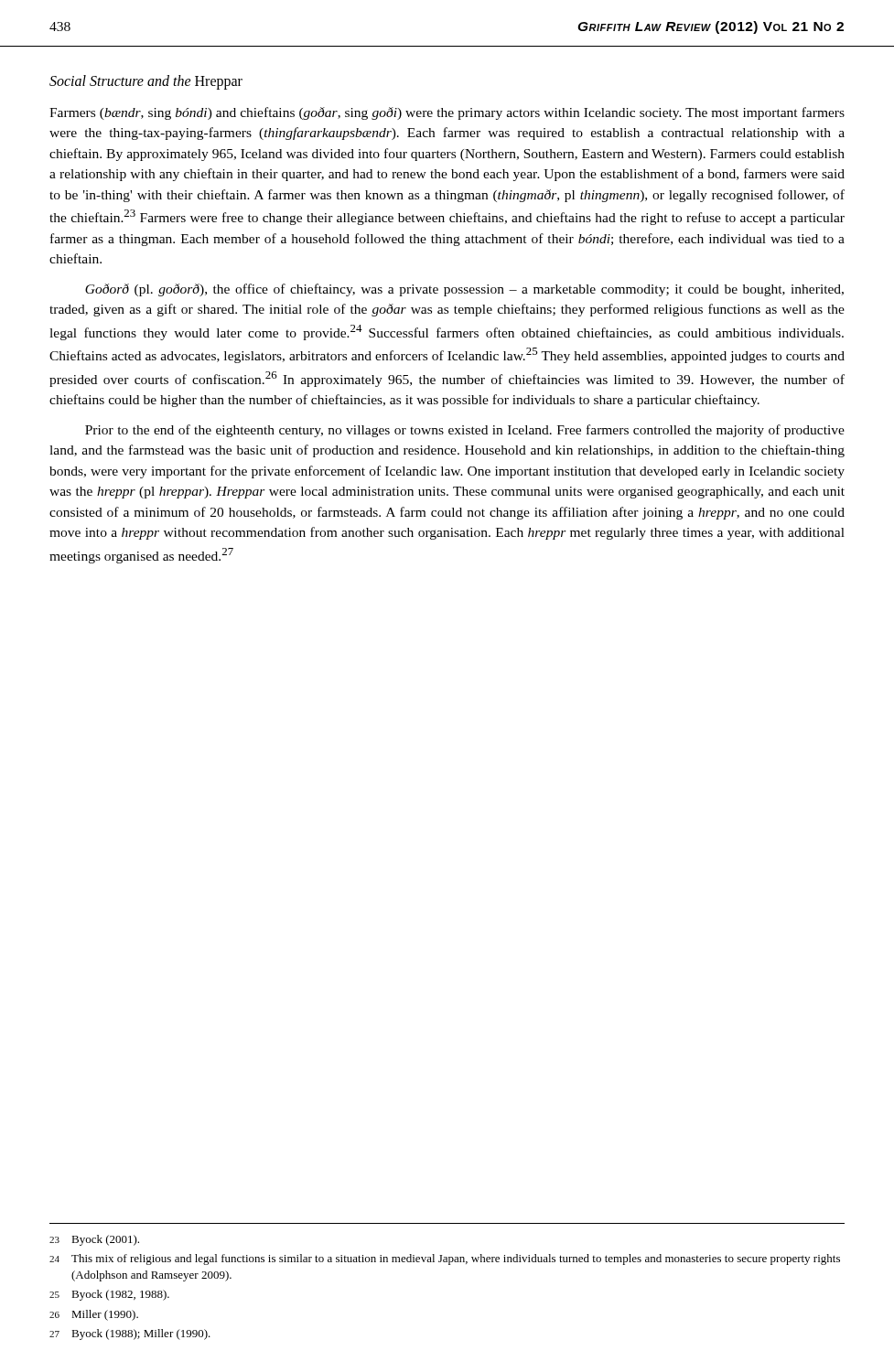
Task: Select the element starting "Goðorð (pl. goðorð),"
Action: coord(447,345)
